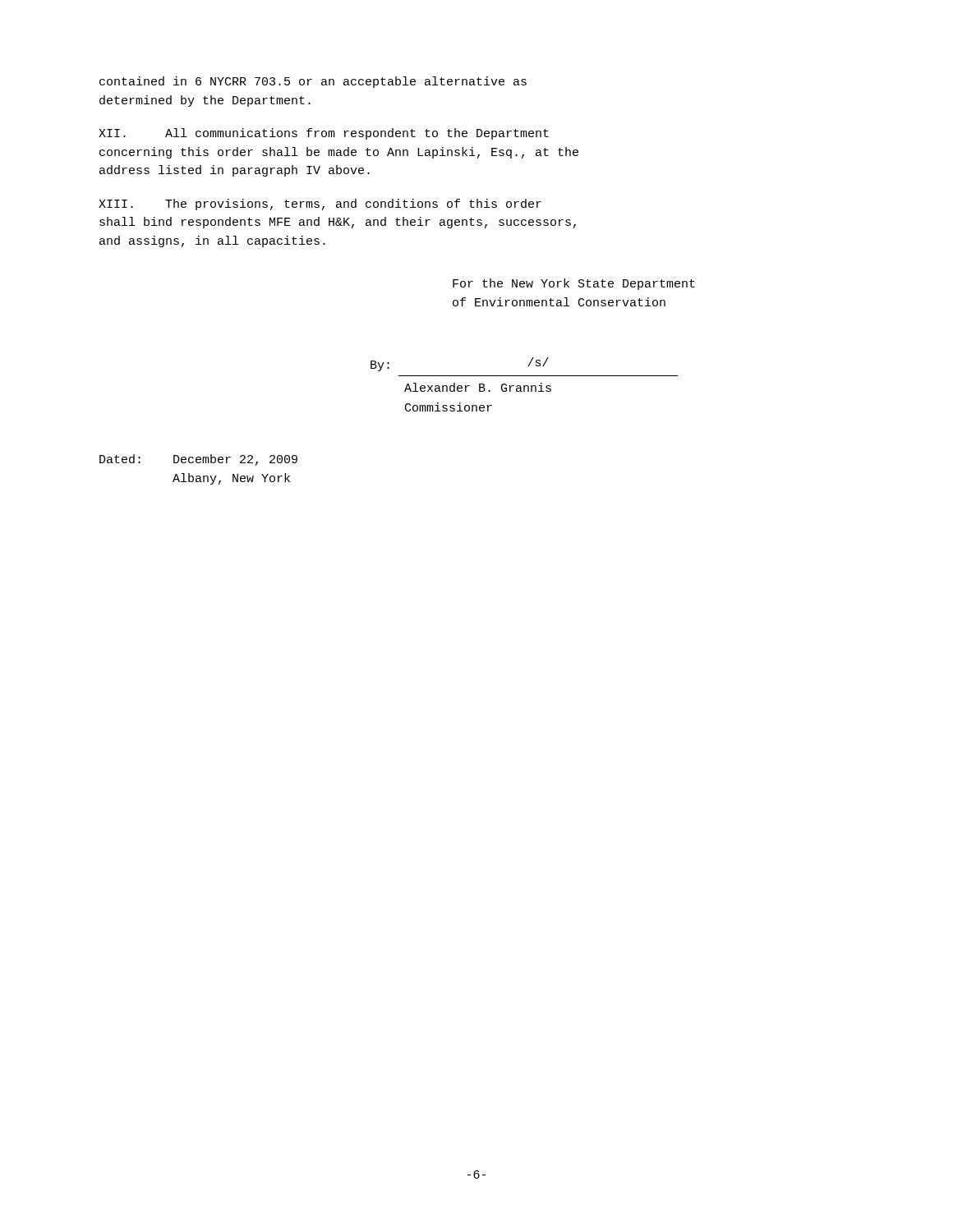Where is the passage that starts "For the New York"?
The image size is (953, 1232).
click(x=574, y=294)
